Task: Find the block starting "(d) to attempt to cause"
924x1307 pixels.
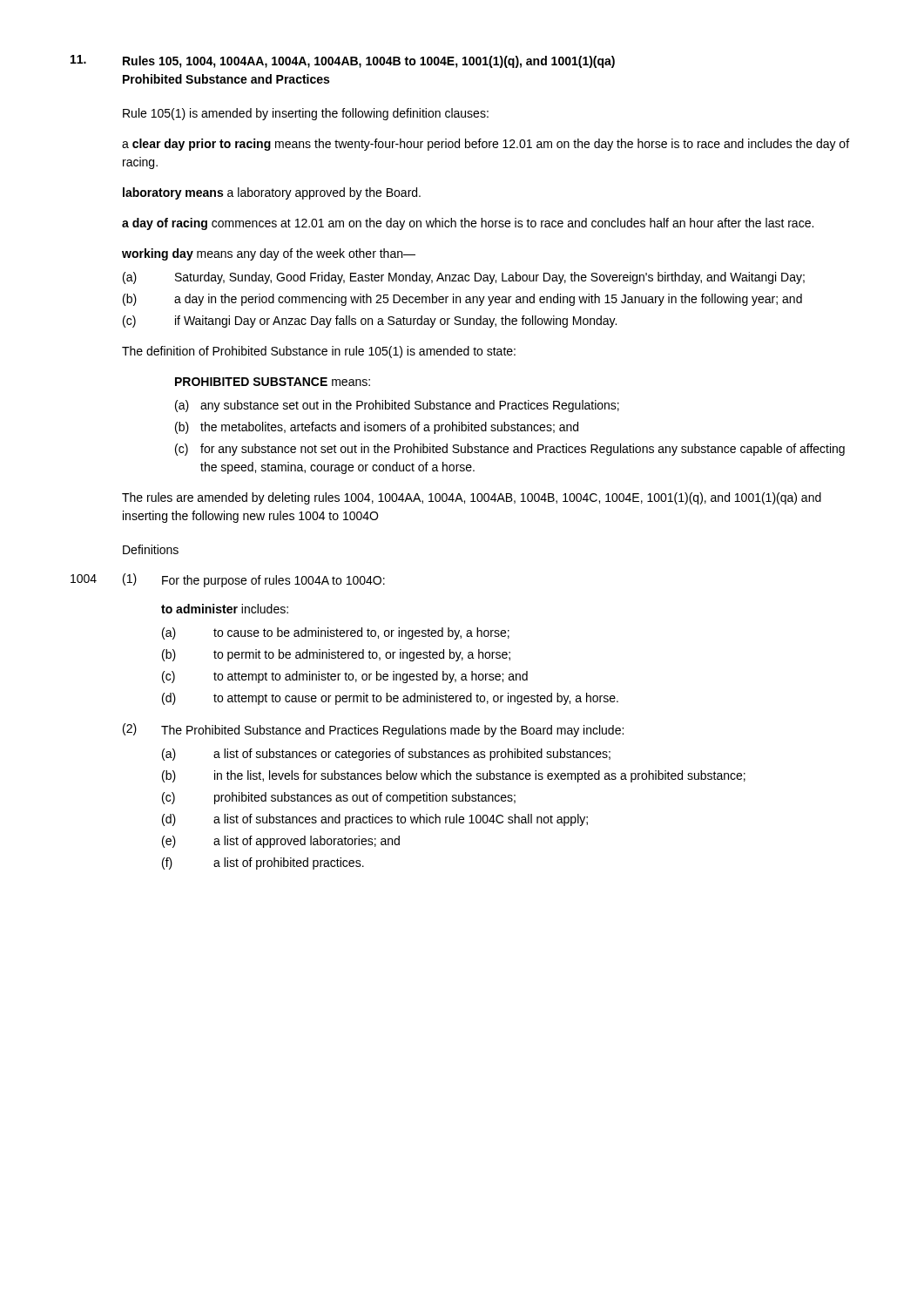Action: [x=390, y=698]
